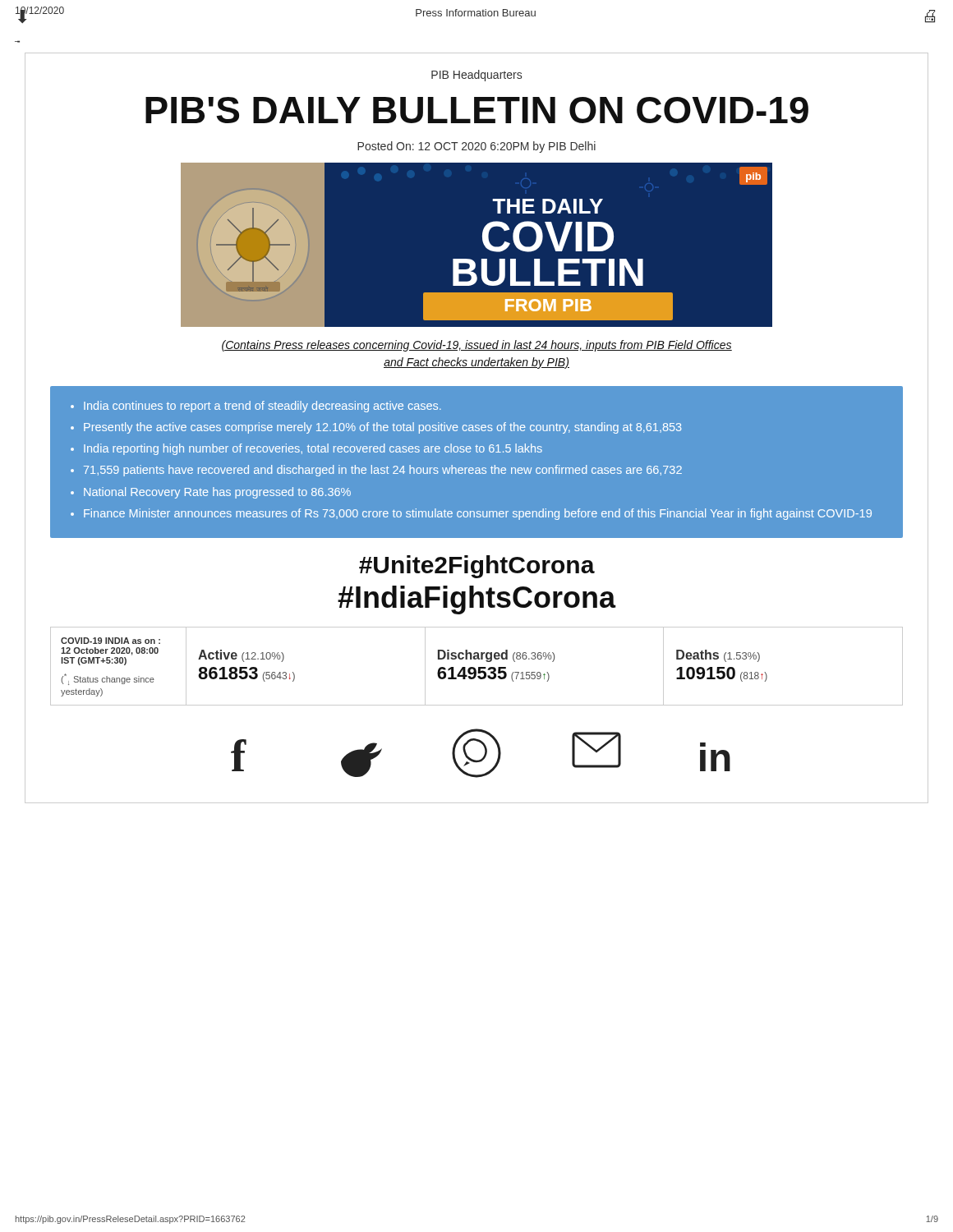Select the infographic

(476, 753)
